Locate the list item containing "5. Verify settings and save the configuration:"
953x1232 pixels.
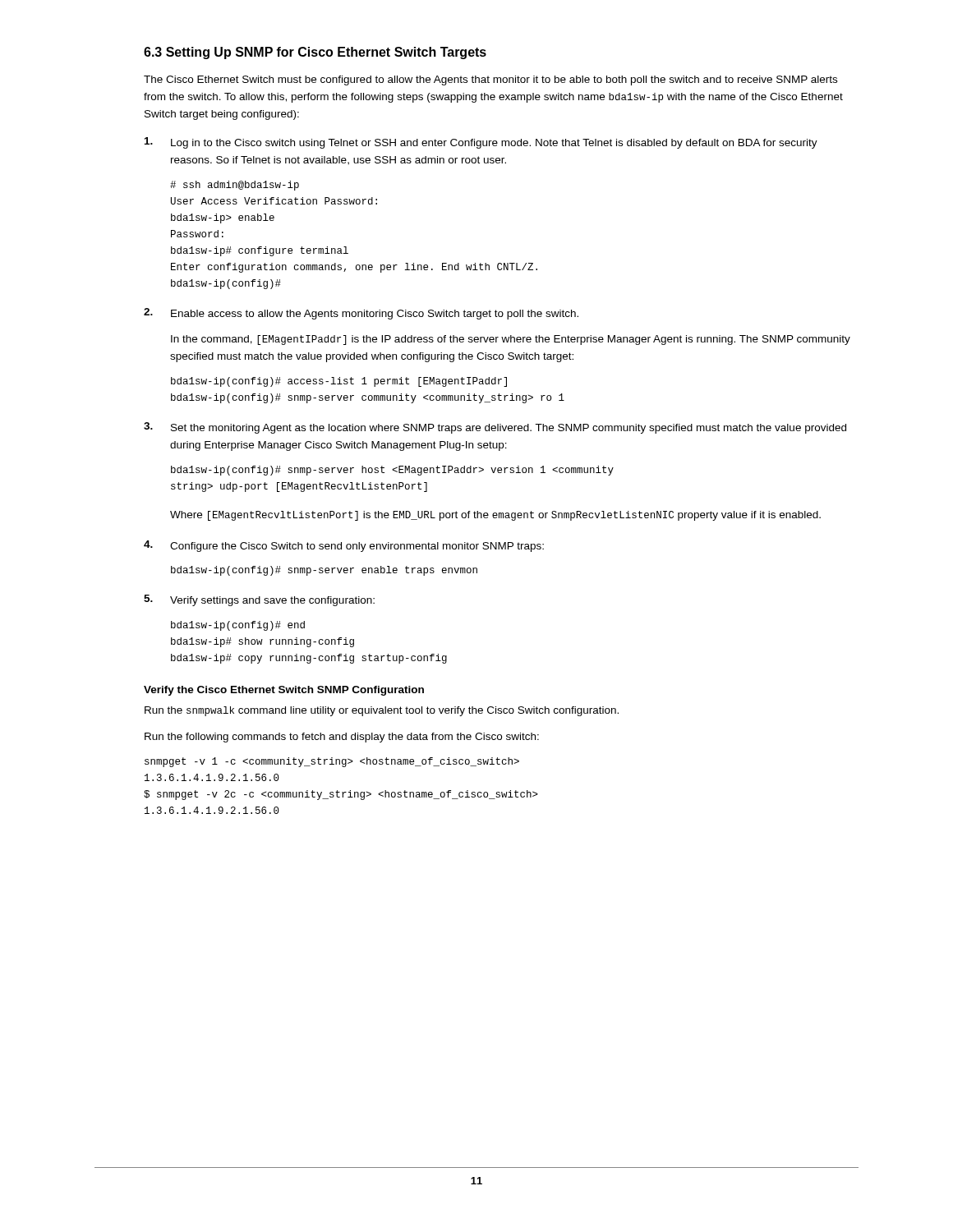pyautogui.click(x=260, y=601)
